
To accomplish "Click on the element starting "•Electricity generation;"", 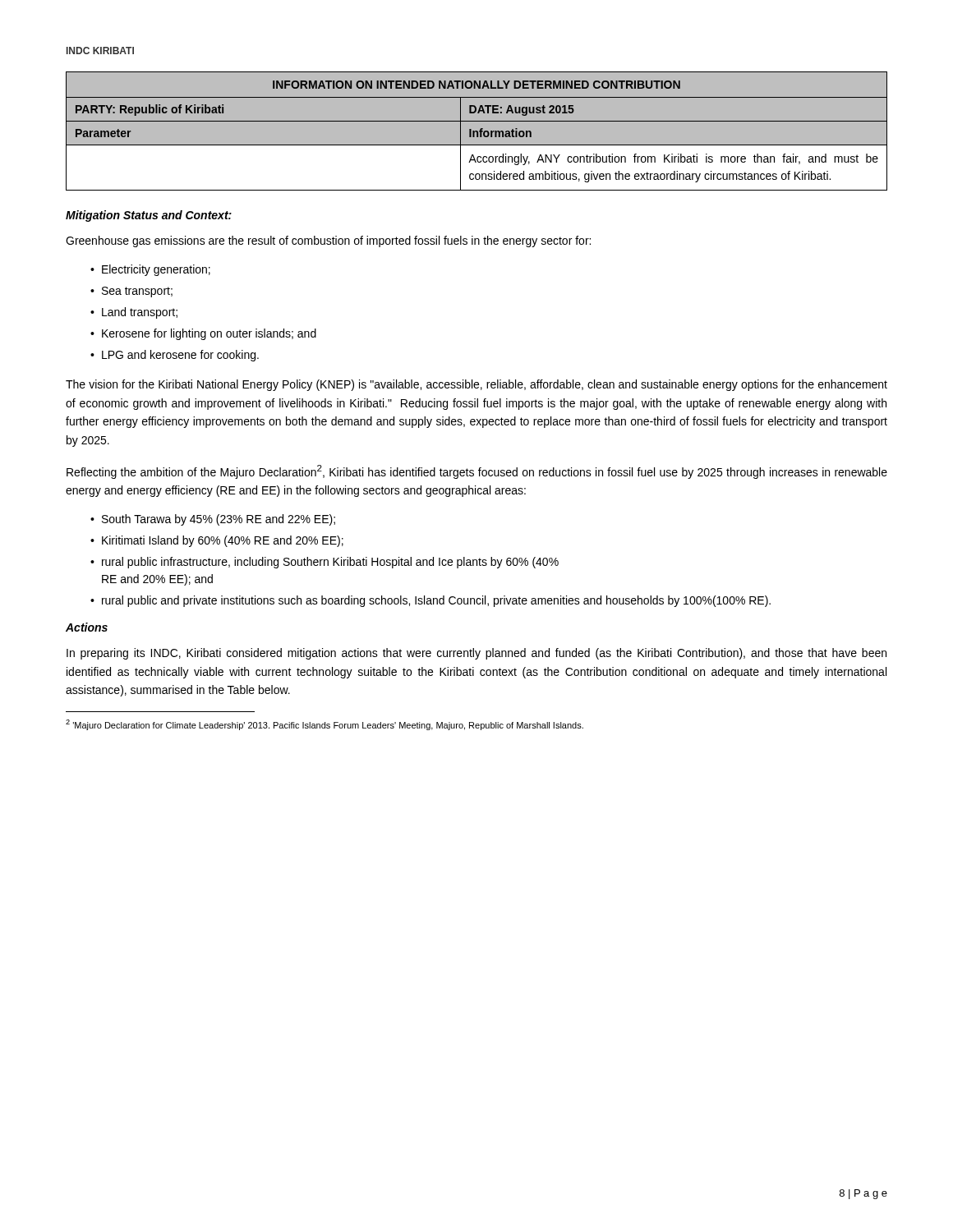I will pos(151,270).
